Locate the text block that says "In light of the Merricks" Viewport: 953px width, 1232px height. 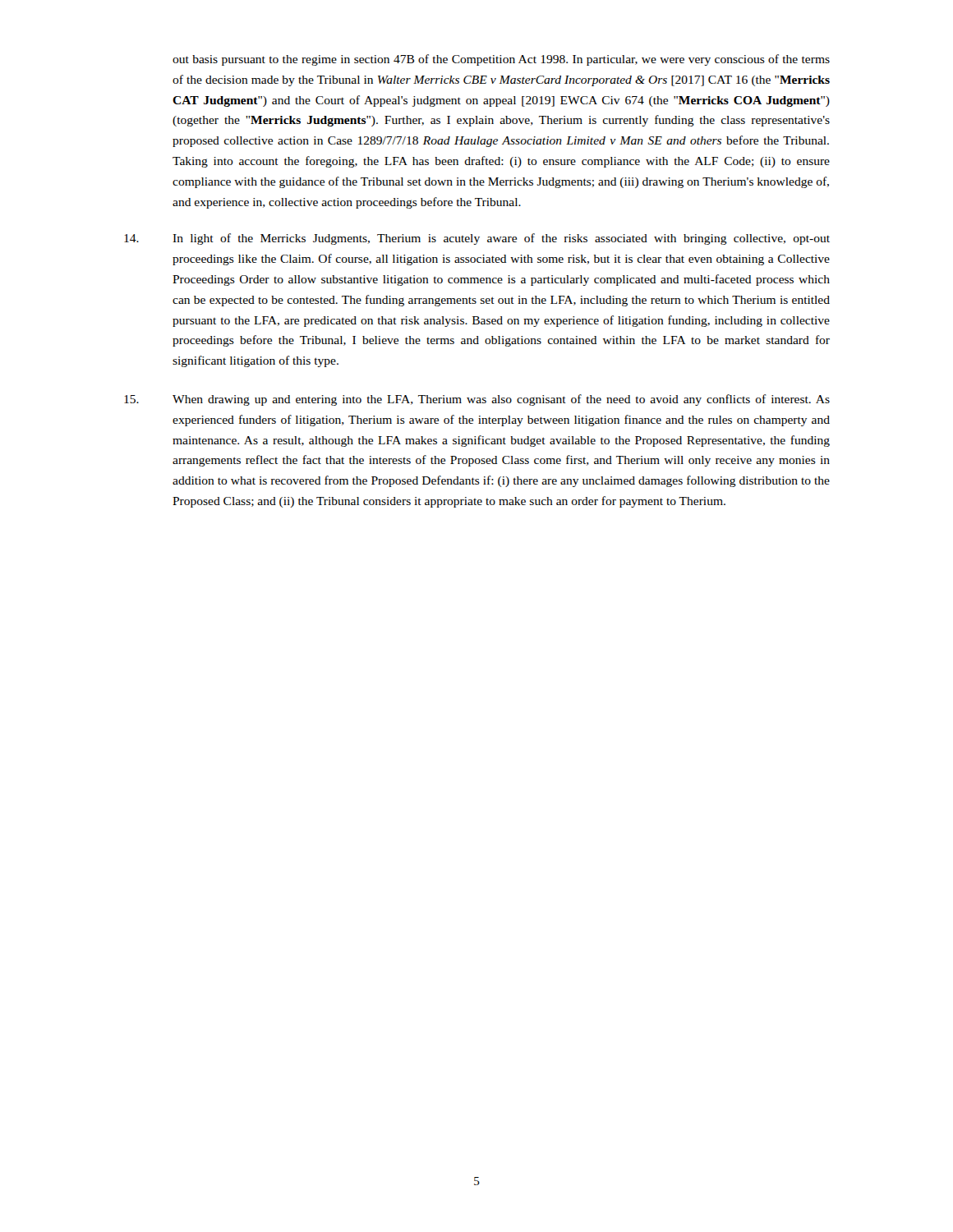click(476, 300)
